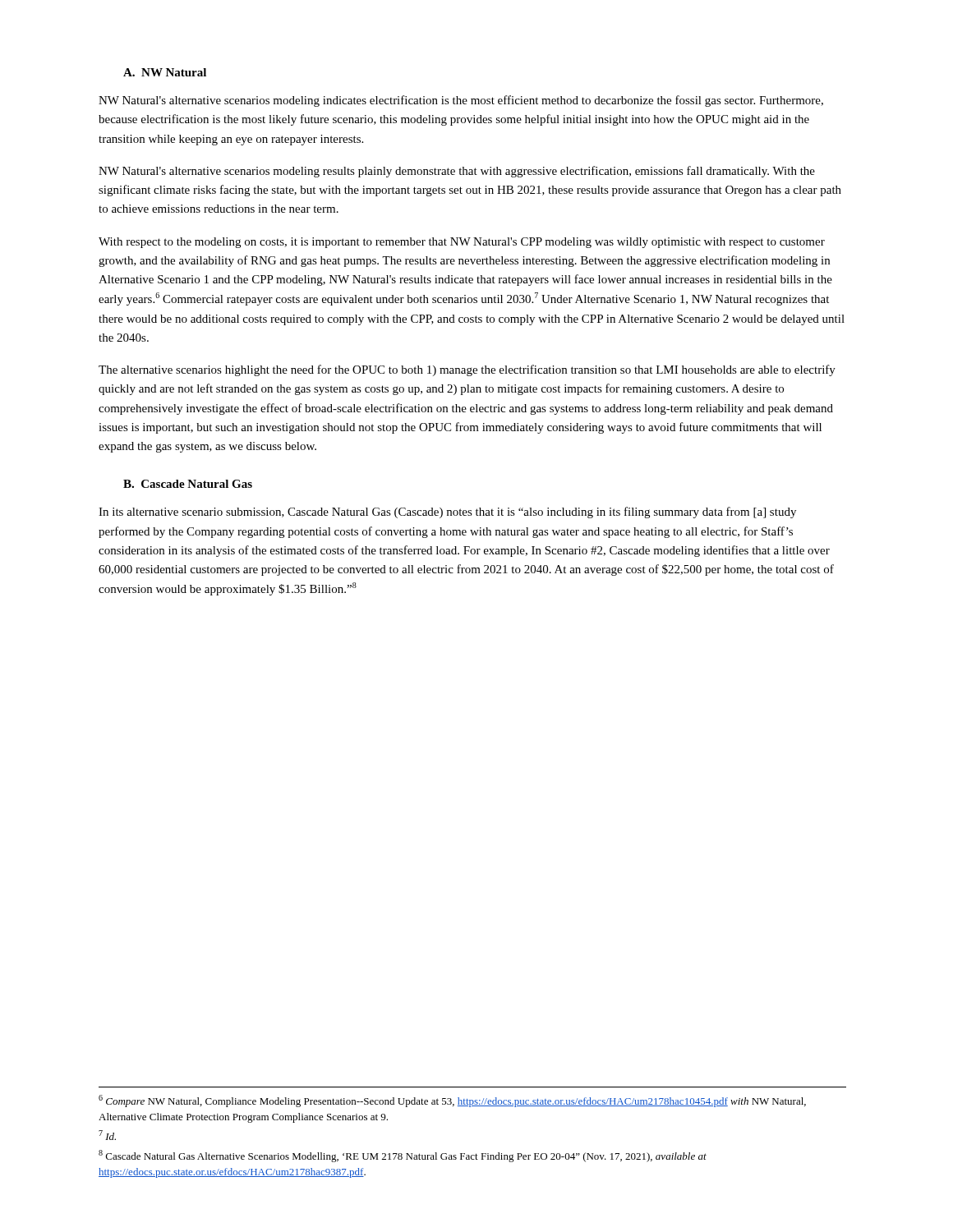Locate the block of text that opens with "With respect to the modeling"
Viewport: 953px width, 1232px height.
pyautogui.click(x=472, y=289)
